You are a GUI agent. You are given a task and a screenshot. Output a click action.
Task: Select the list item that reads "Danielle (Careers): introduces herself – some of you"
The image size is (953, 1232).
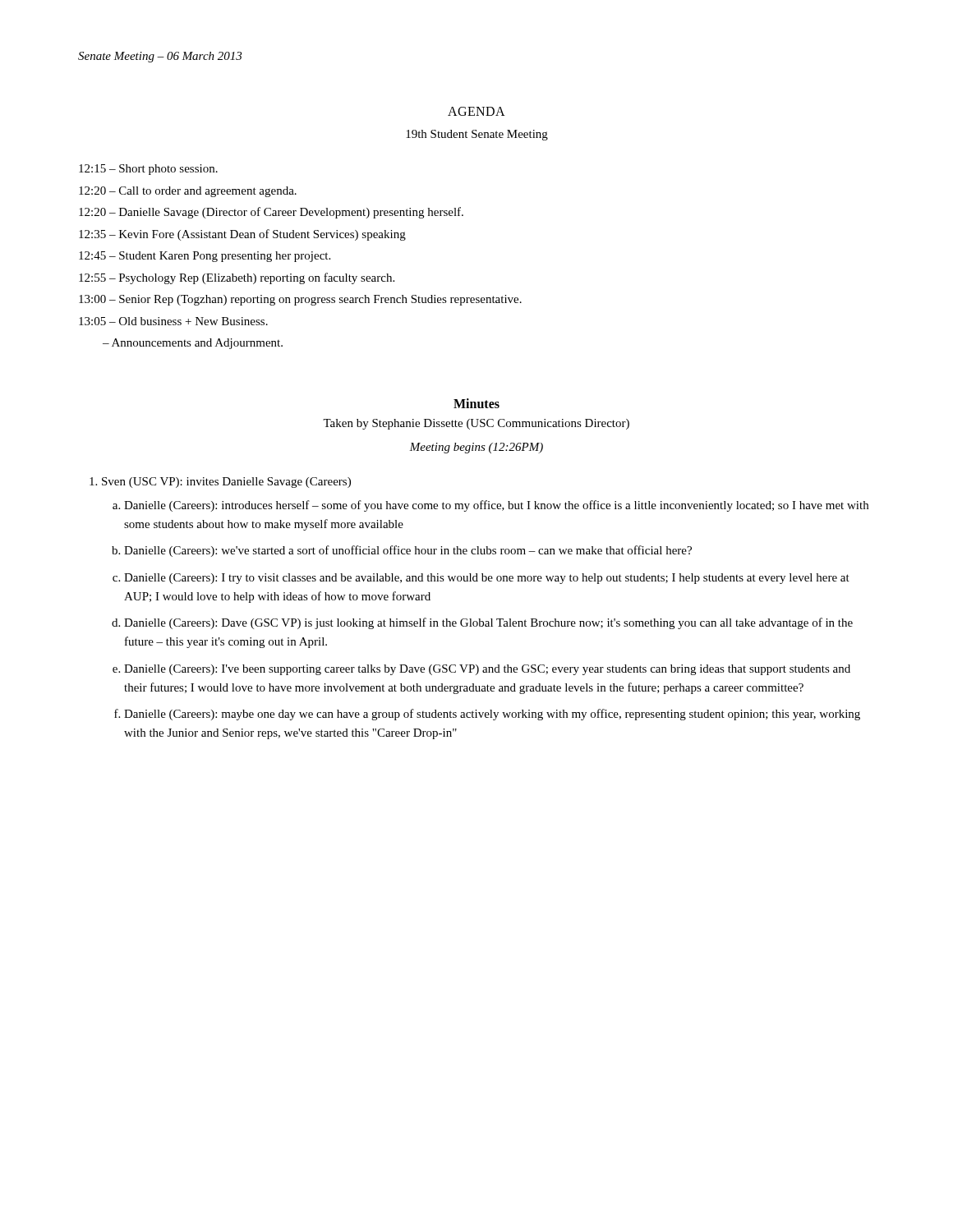[497, 514]
